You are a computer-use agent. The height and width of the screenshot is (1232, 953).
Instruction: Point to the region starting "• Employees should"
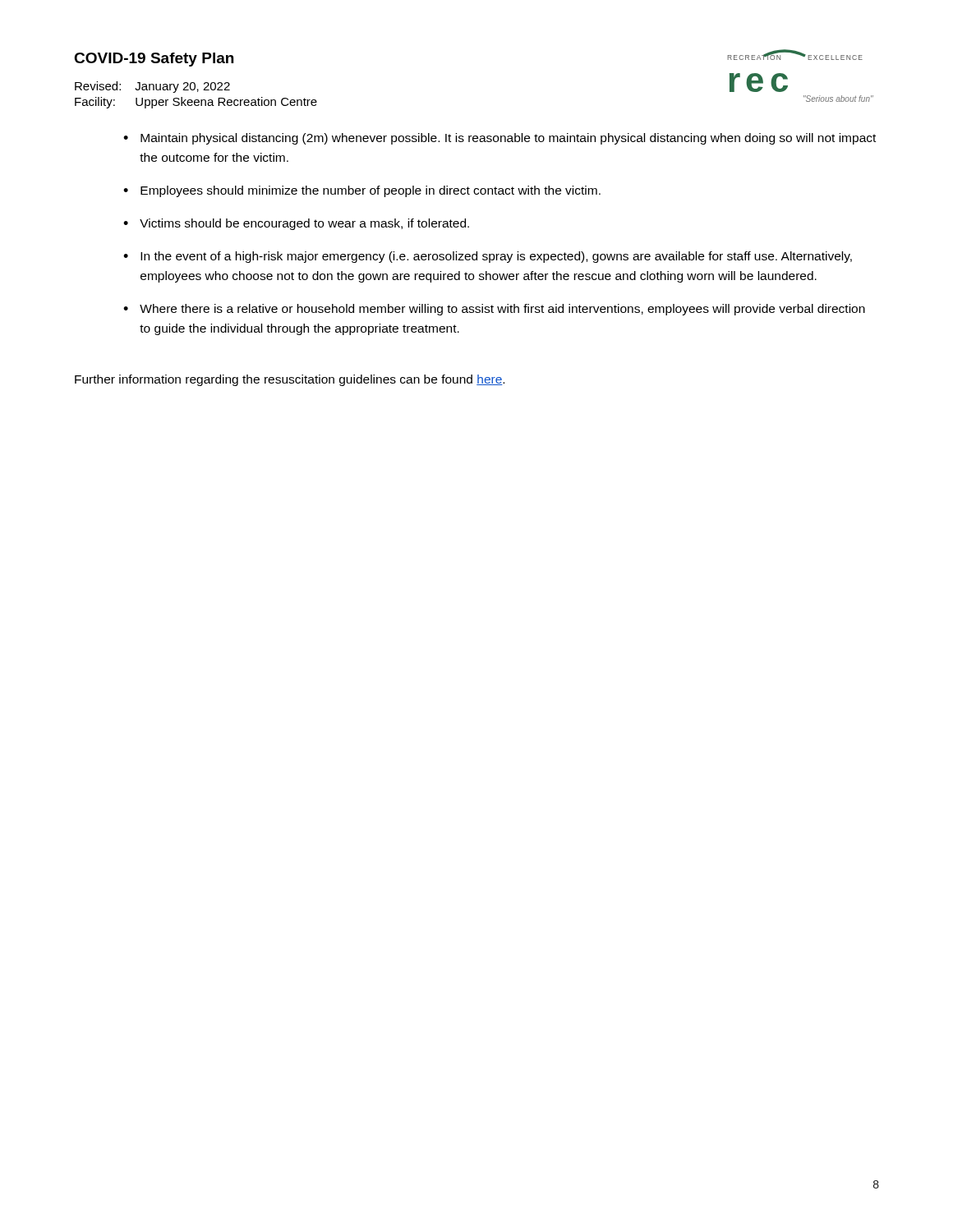501,191
